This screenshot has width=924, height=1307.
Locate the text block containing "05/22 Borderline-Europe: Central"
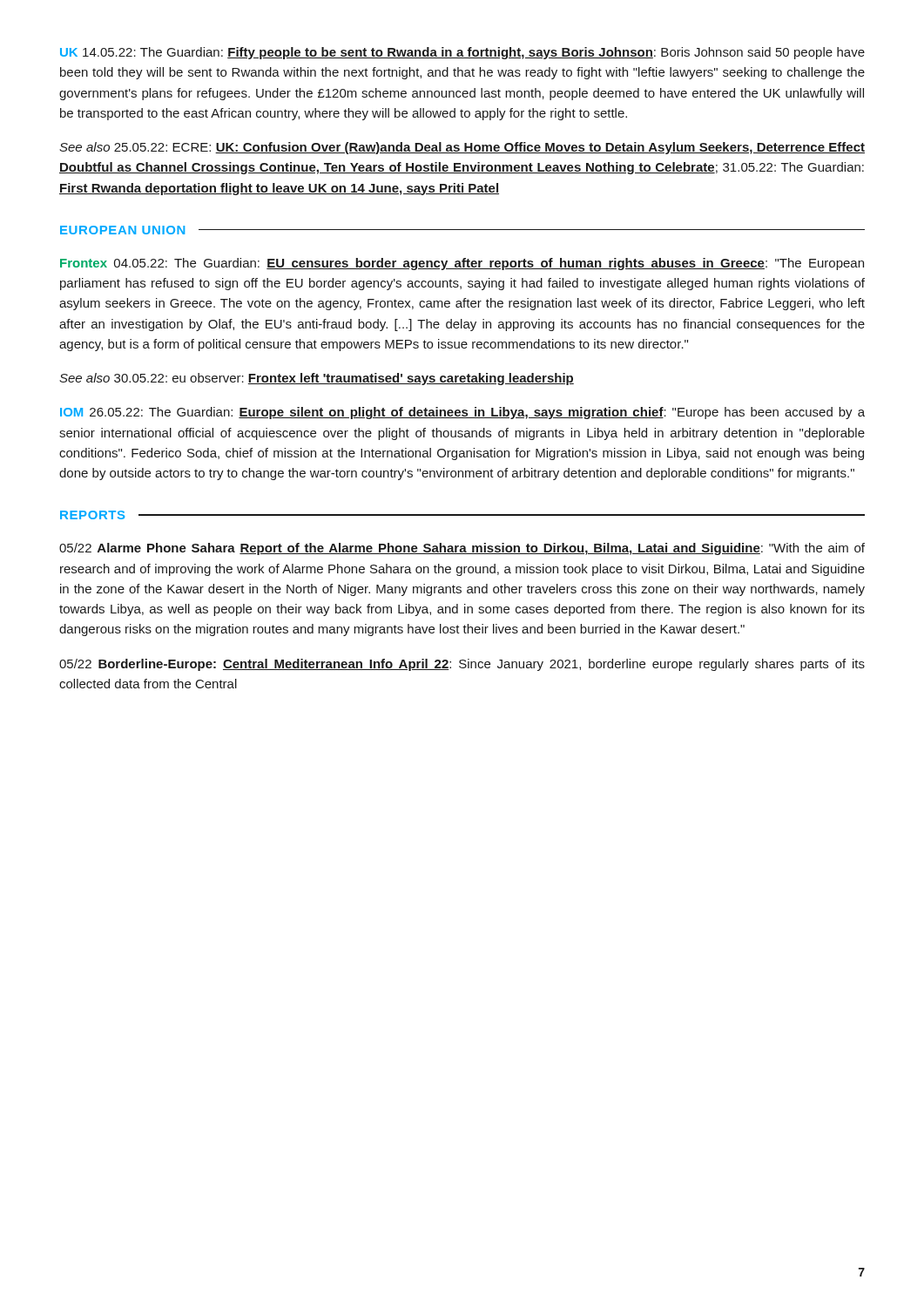462,673
